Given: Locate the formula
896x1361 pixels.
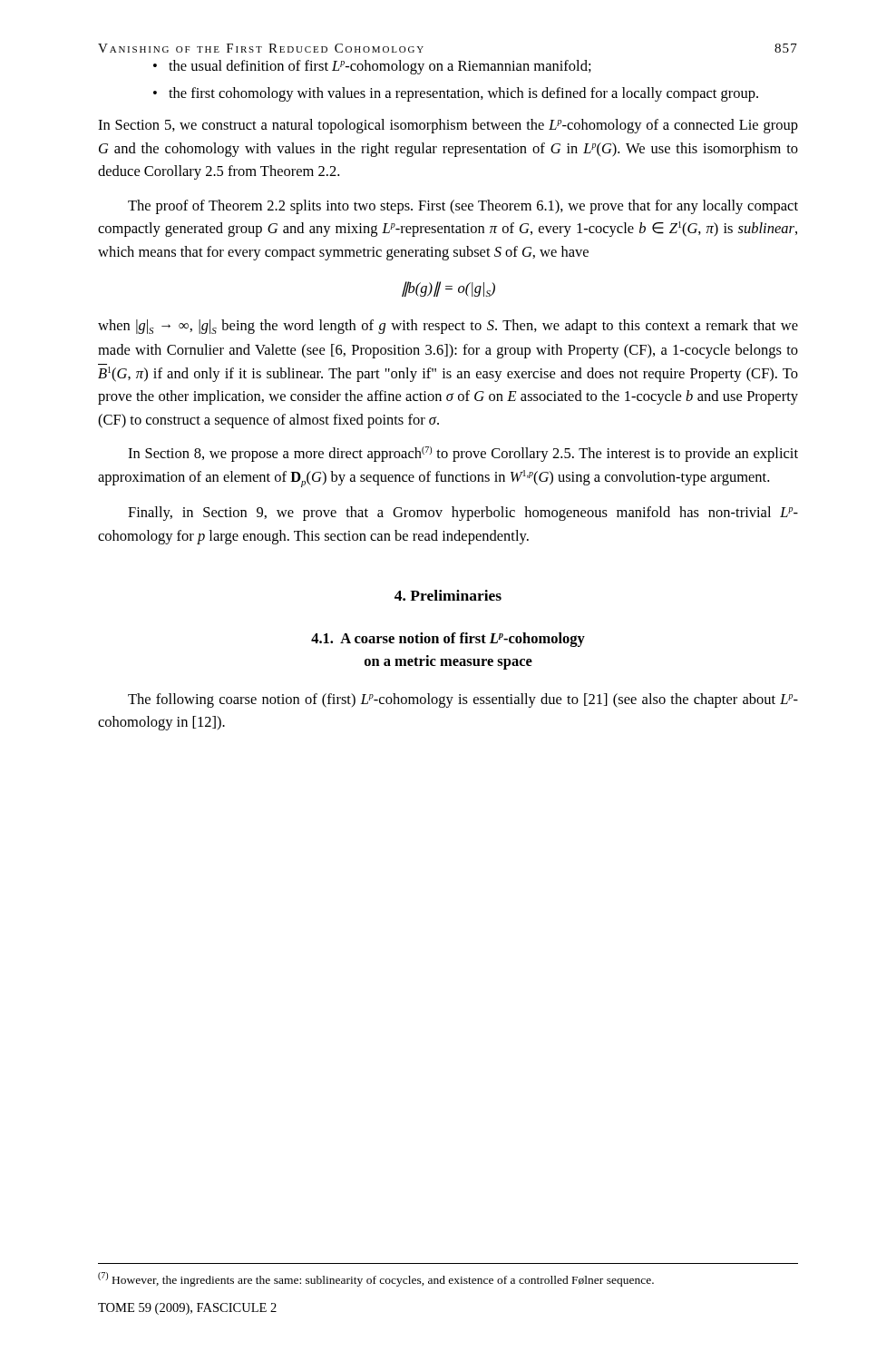Looking at the screenshot, I should point(448,289).
